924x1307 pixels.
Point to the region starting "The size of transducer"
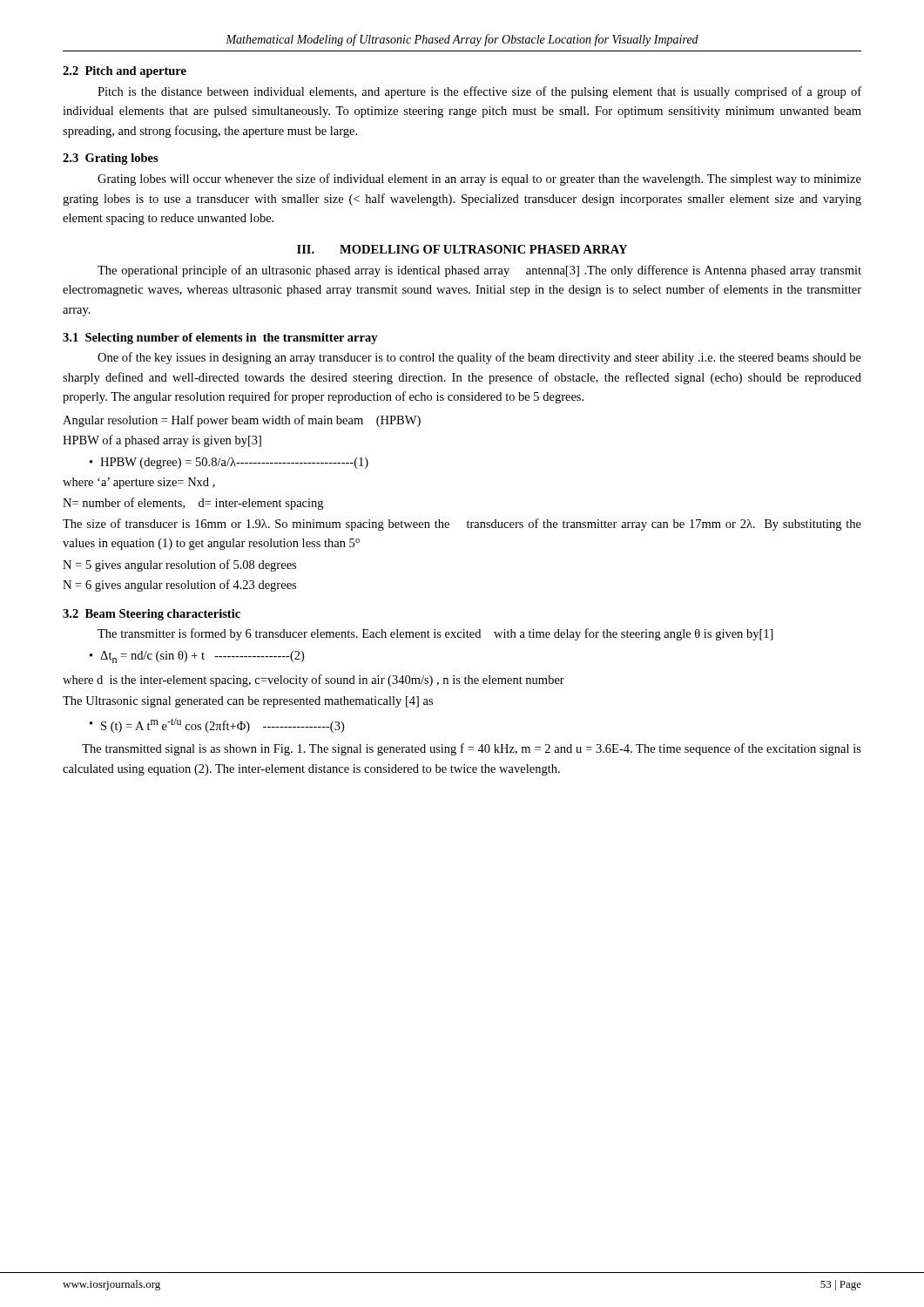coord(462,534)
